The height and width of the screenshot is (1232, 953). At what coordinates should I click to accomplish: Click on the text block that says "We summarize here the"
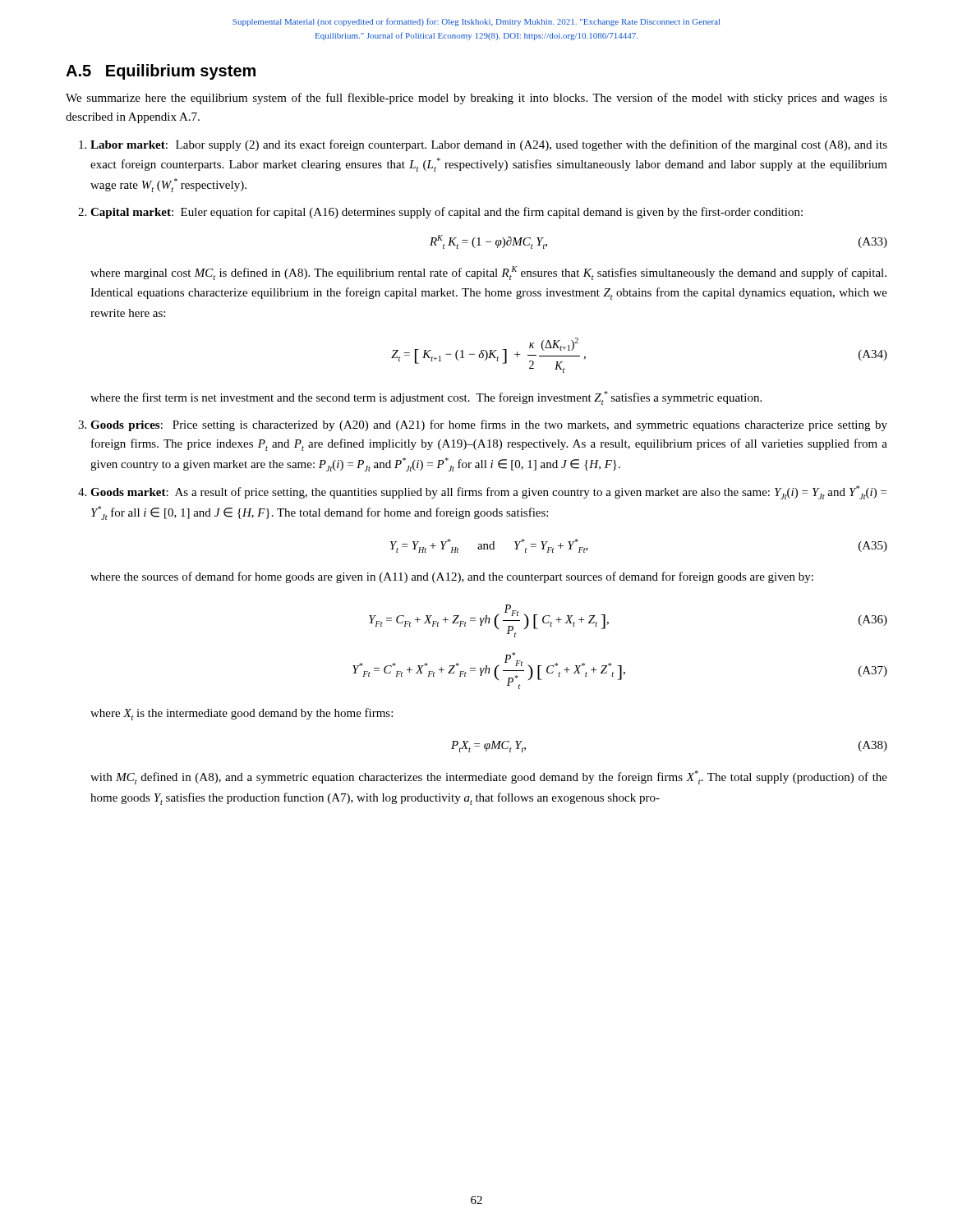click(x=476, y=107)
